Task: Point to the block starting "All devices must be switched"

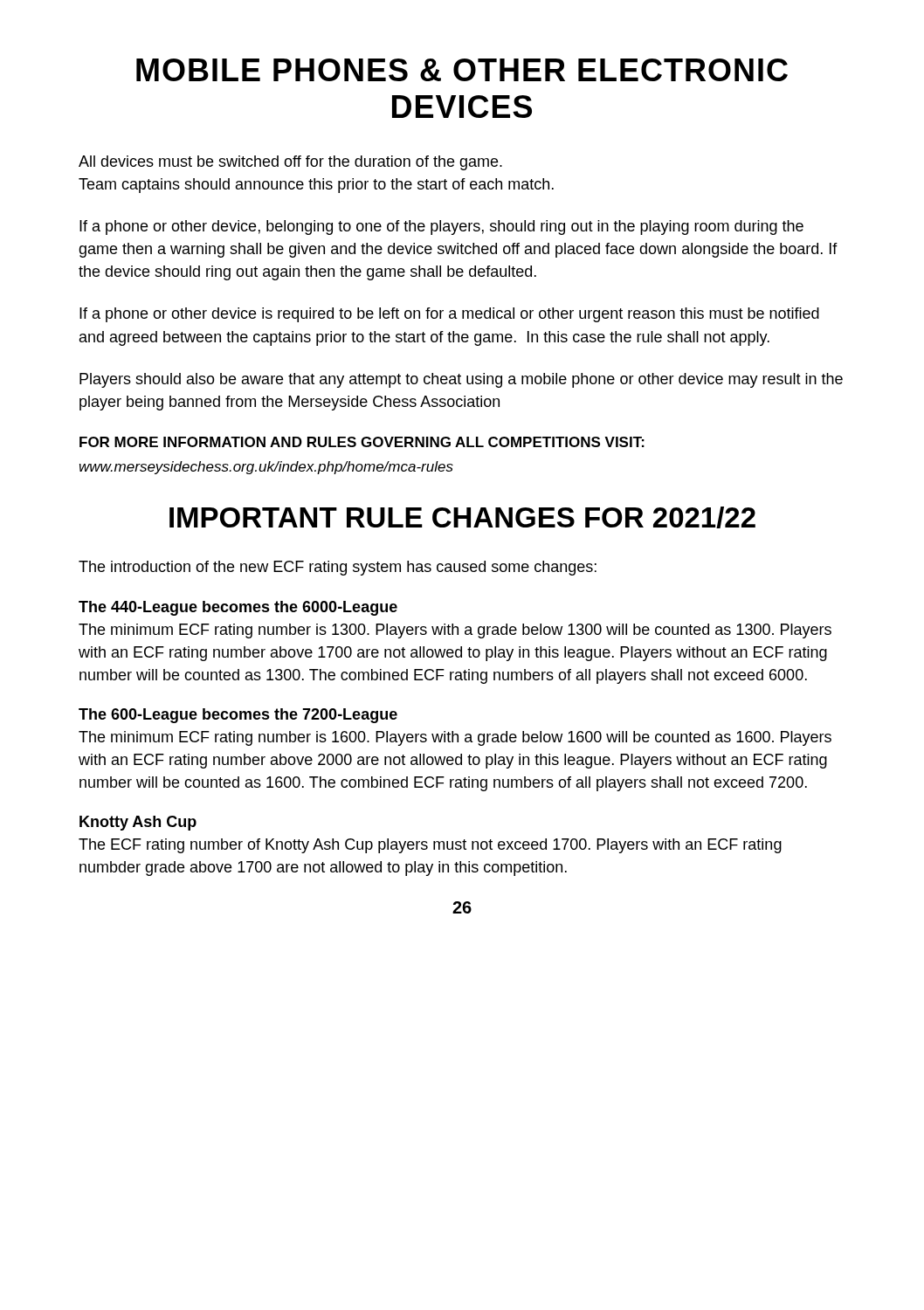Action: click(462, 173)
